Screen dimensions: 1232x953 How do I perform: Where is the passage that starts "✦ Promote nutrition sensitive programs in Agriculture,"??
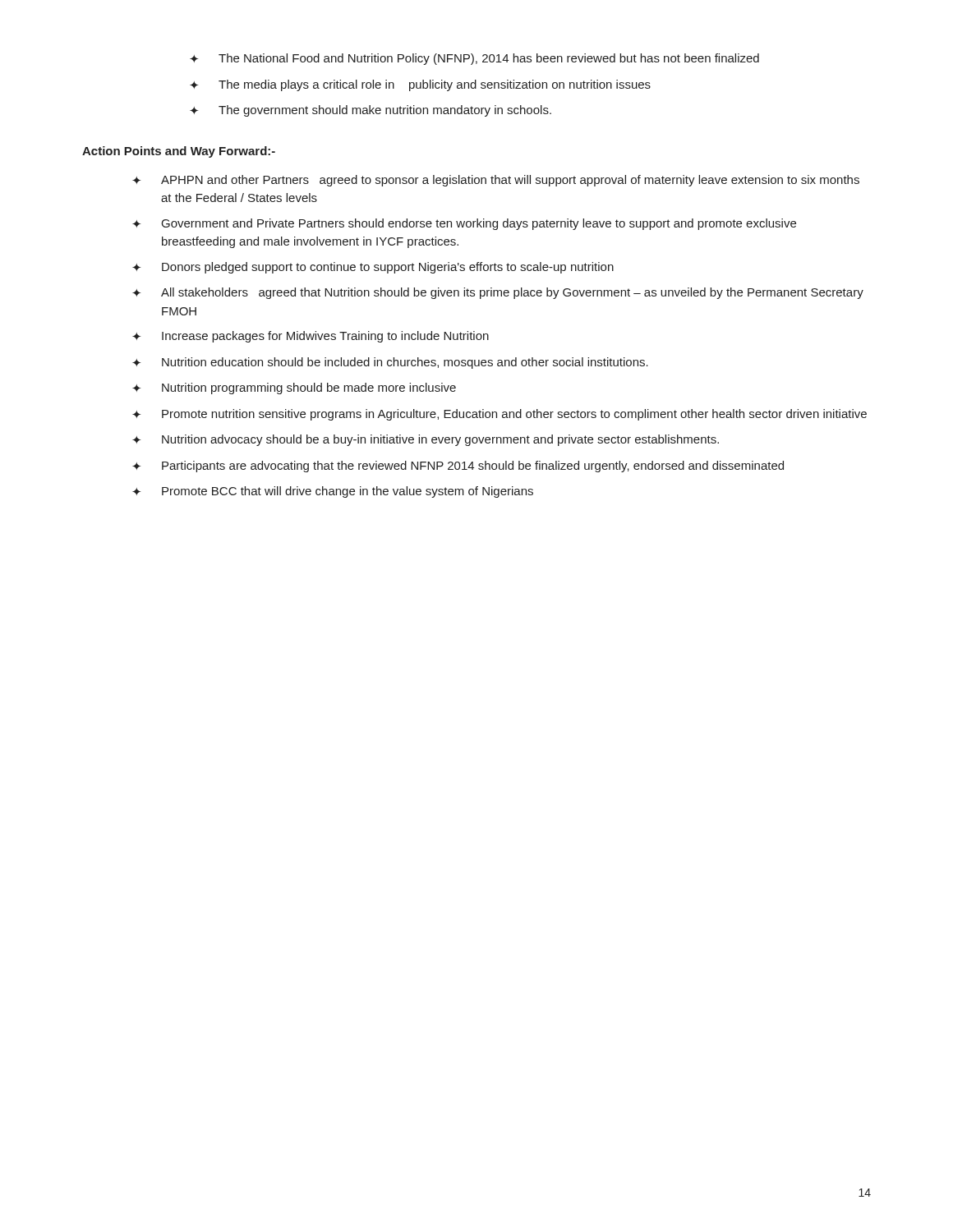(x=501, y=414)
